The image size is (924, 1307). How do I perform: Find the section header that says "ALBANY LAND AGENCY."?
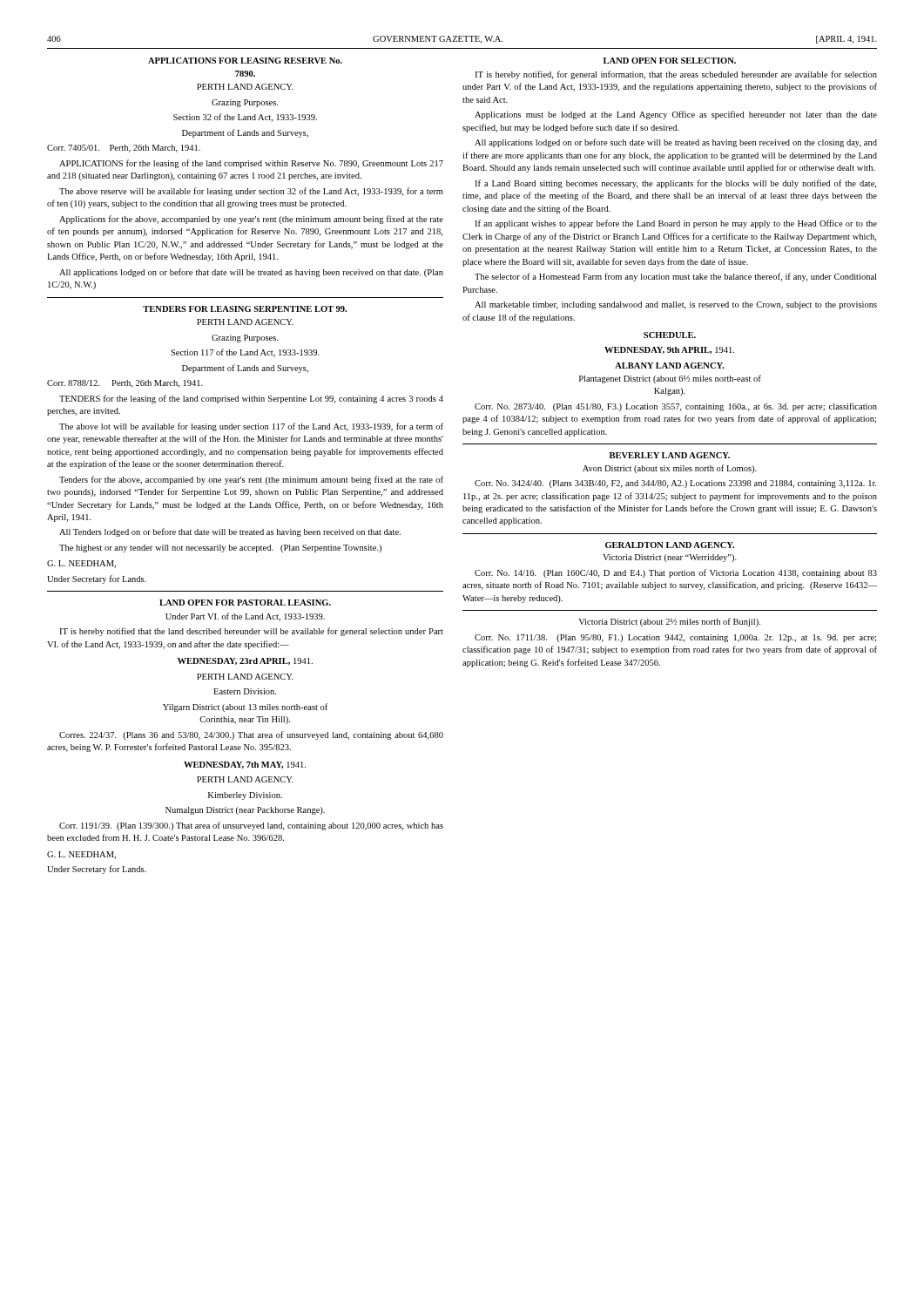(670, 366)
